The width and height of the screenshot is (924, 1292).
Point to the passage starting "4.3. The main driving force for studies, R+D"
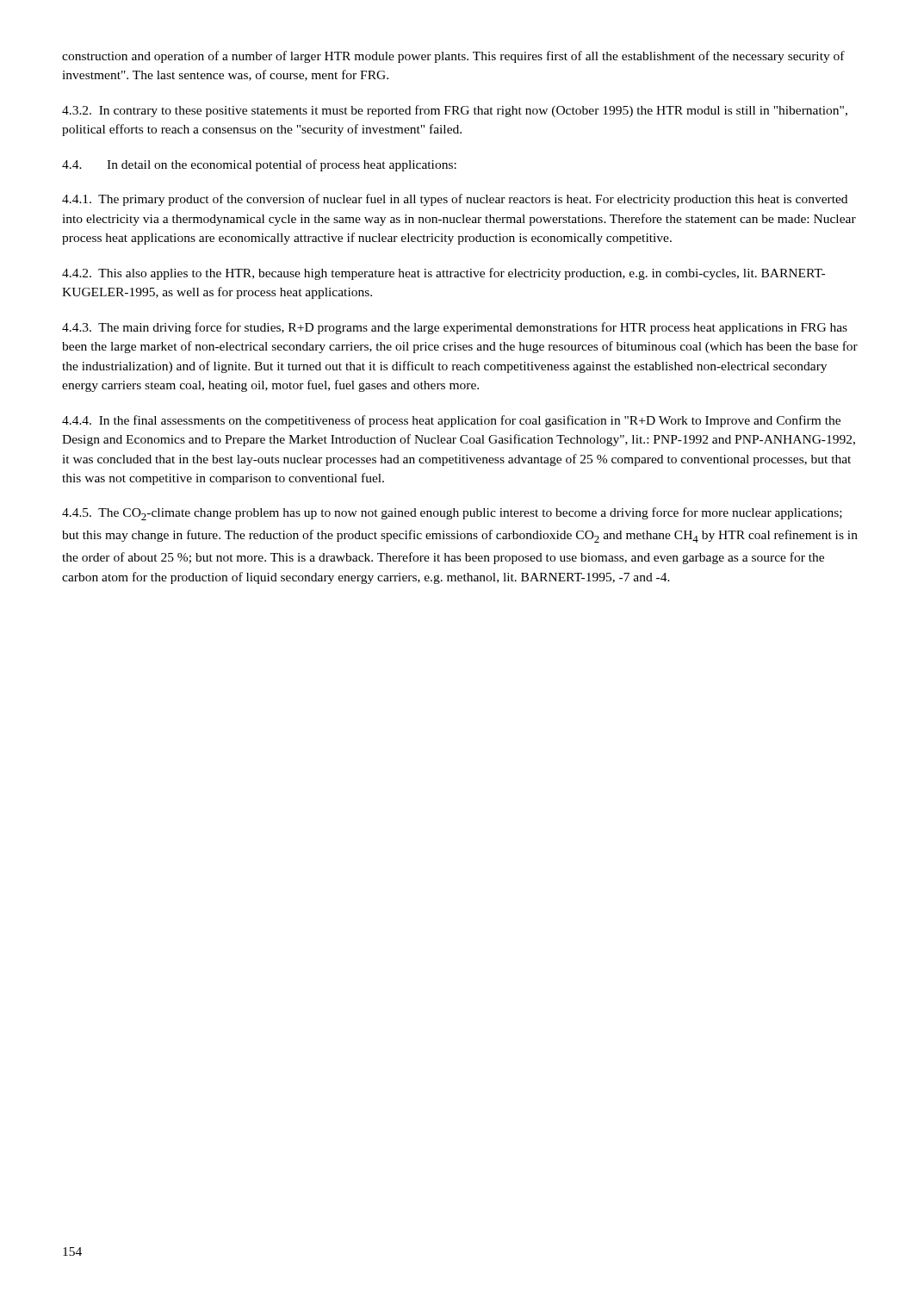point(460,356)
